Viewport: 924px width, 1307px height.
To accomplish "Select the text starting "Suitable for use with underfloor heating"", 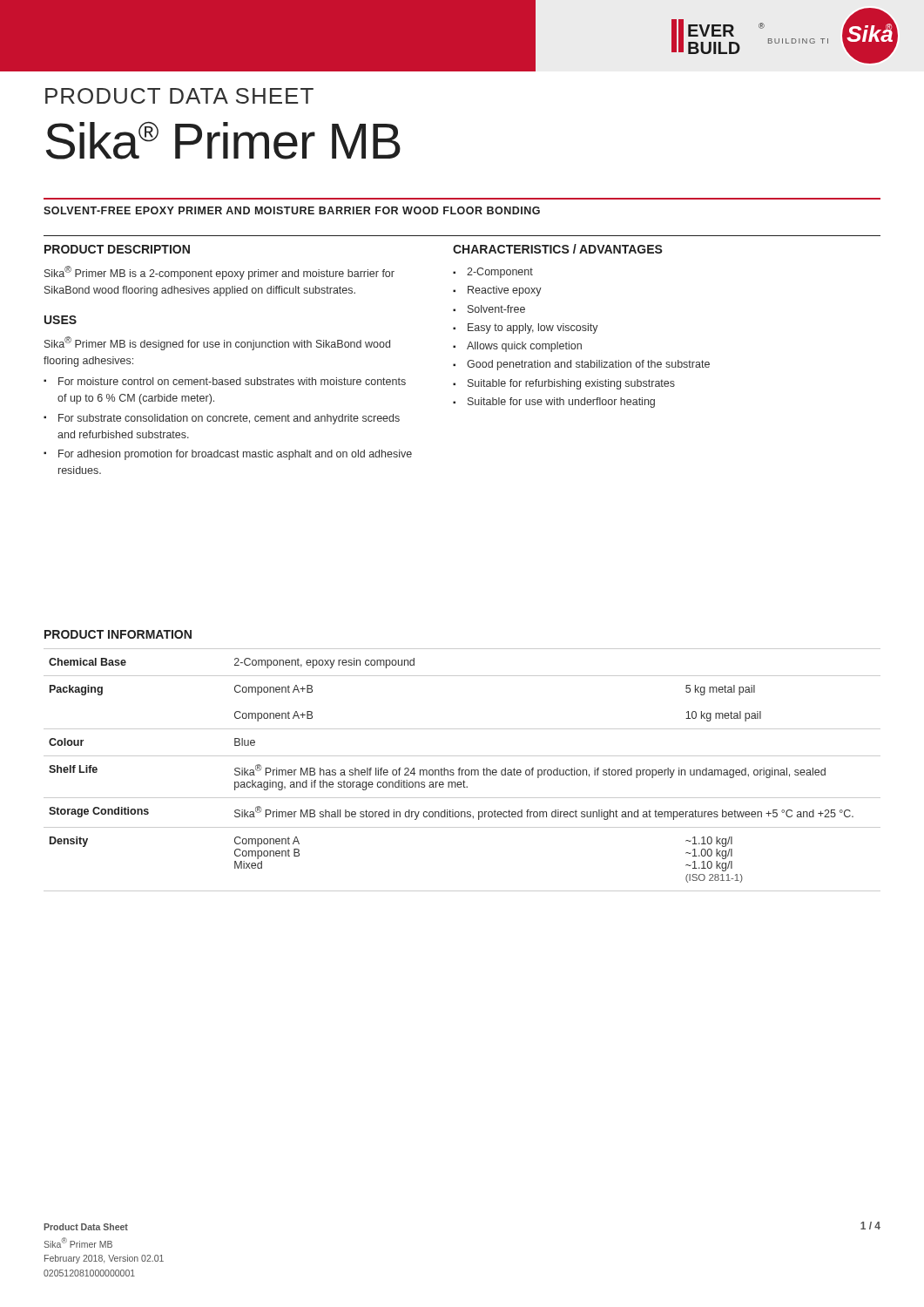I will coord(561,401).
